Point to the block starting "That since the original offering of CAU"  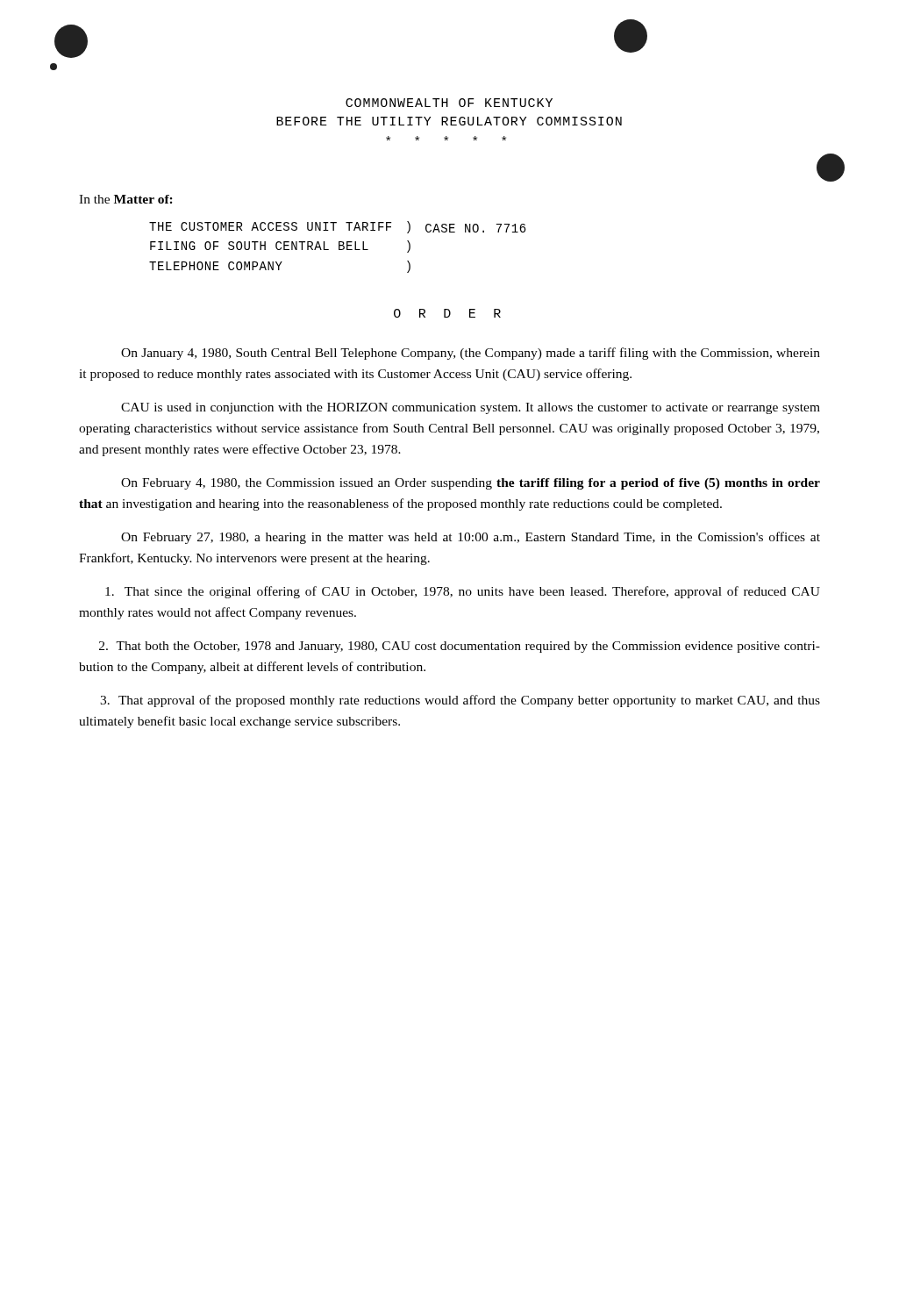pyautogui.click(x=450, y=602)
